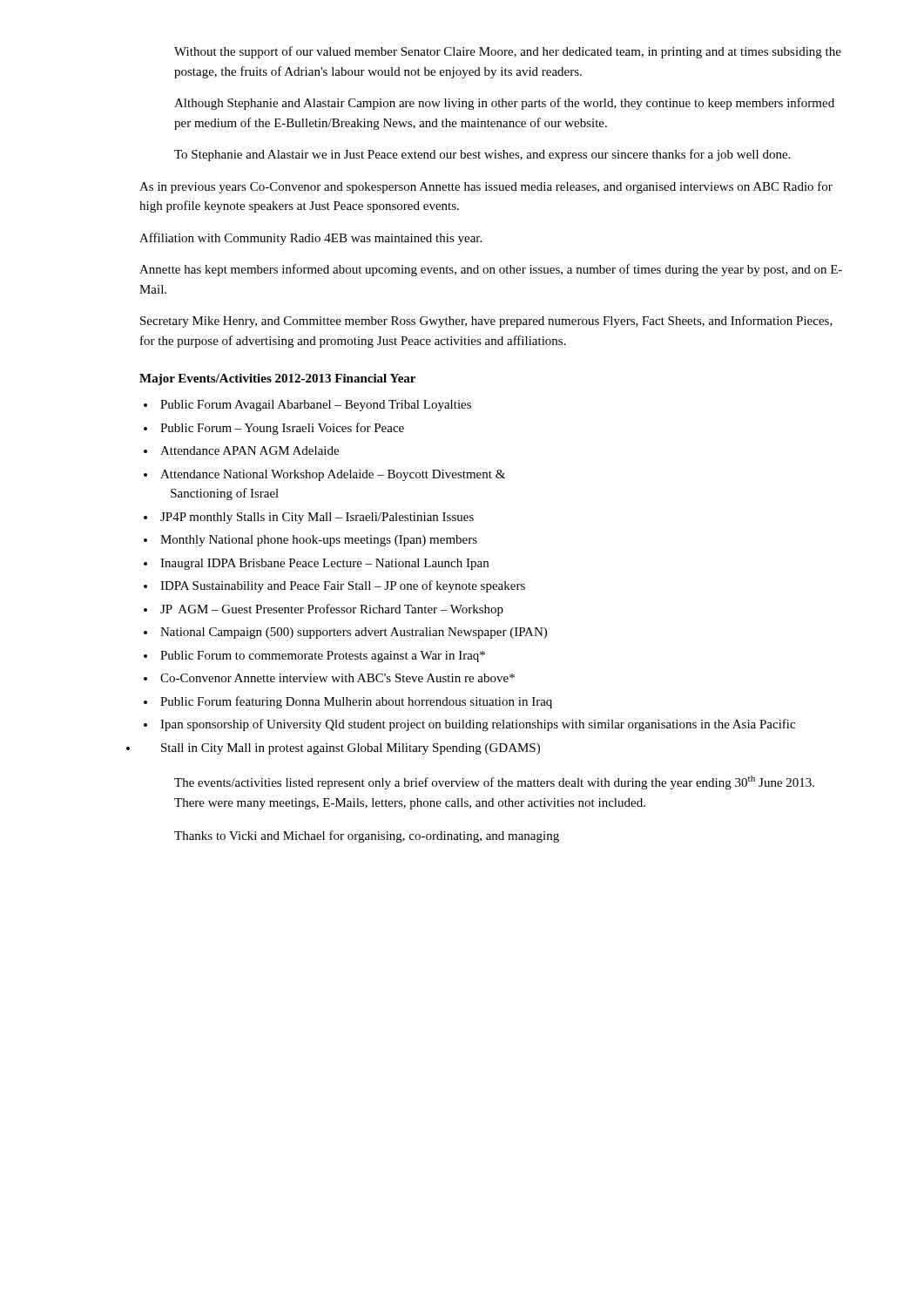The width and height of the screenshot is (924, 1307).
Task: Select the block starting "Public Forum Avagail Abarbanel –"
Action: 316,404
